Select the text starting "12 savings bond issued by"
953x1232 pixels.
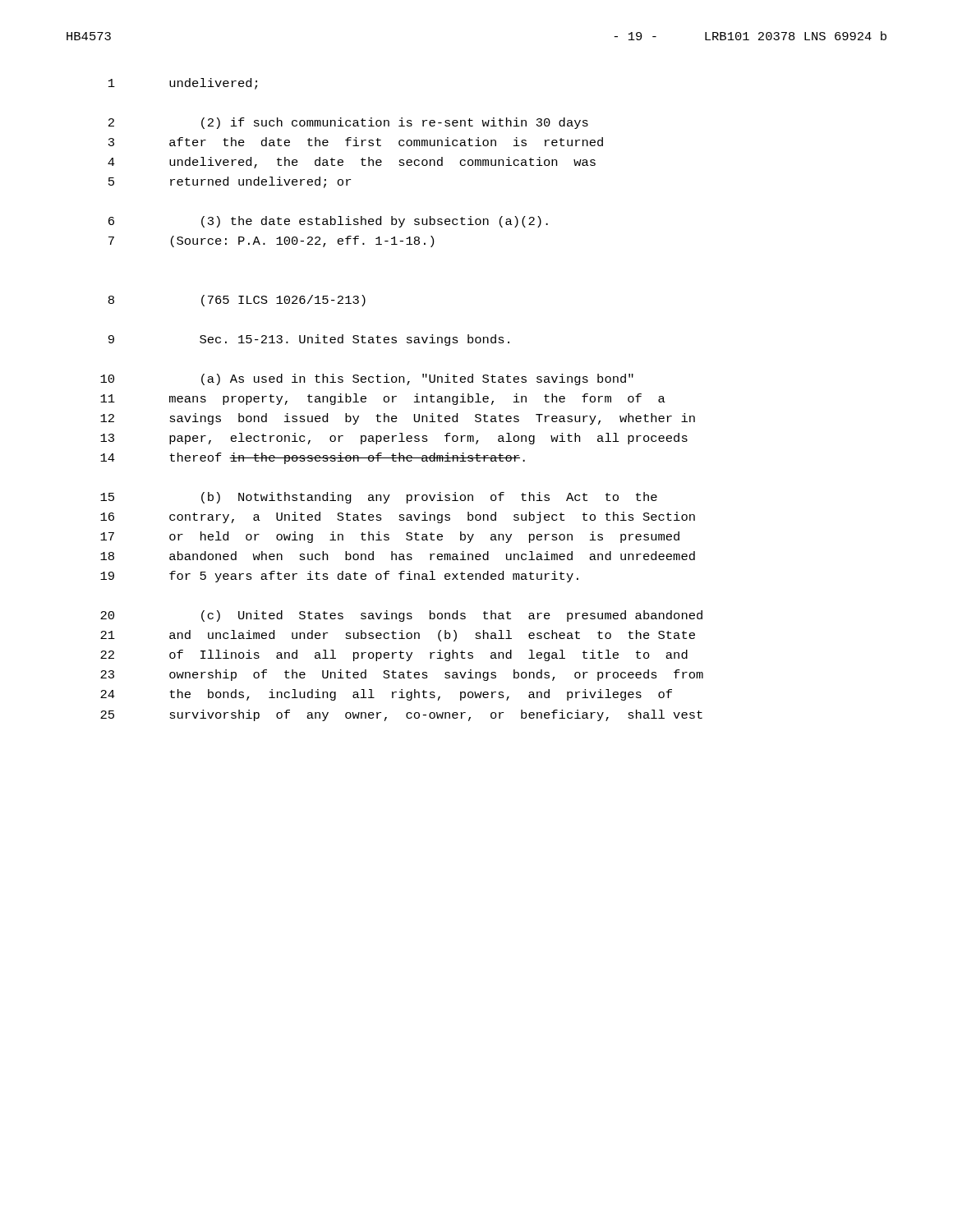tap(476, 419)
